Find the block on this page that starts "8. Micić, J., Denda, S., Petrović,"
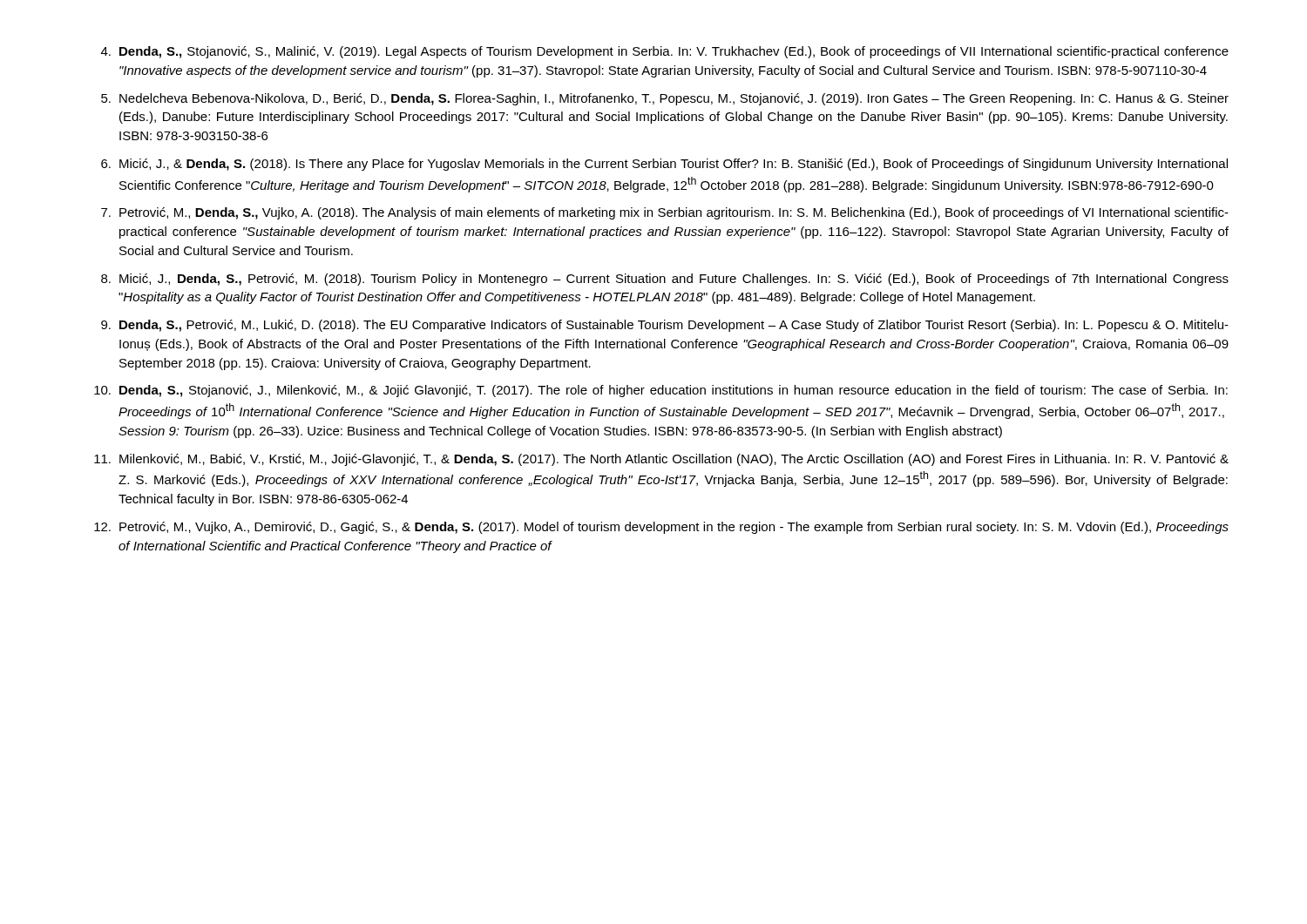Screen dimensions: 924x1307 654,288
